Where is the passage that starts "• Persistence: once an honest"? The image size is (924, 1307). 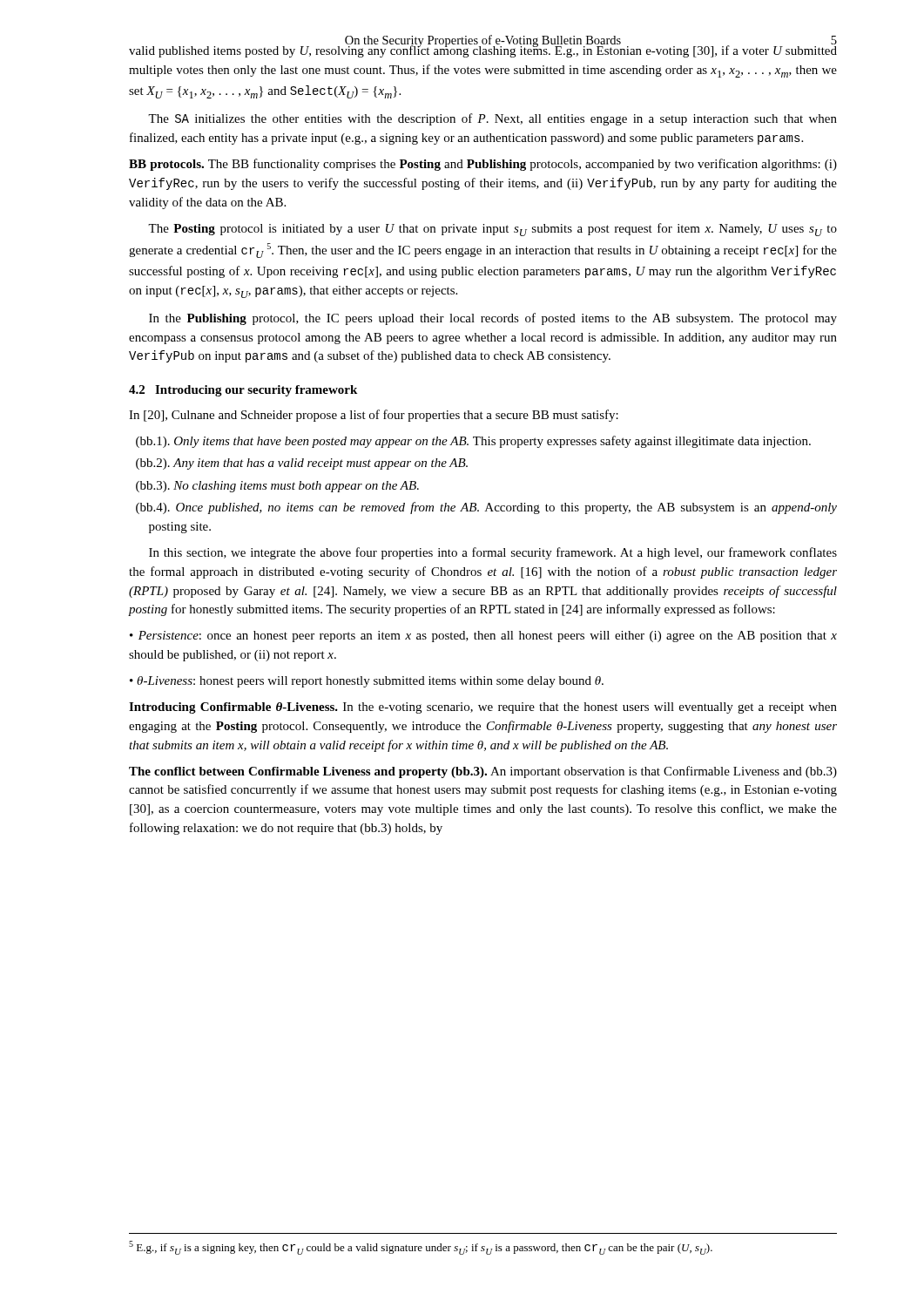(x=483, y=646)
